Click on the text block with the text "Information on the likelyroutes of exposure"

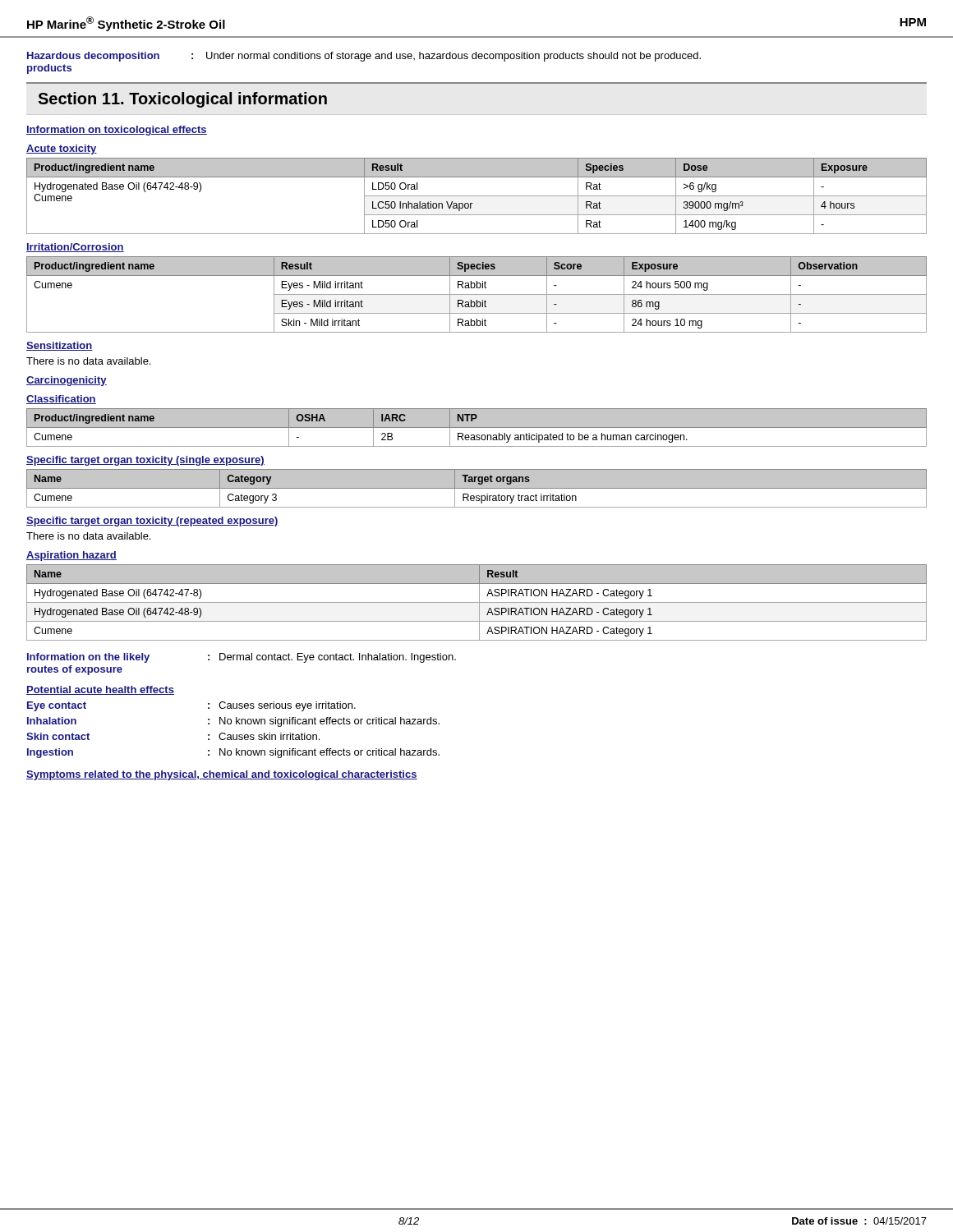pyautogui.click(x=241, y=663)
